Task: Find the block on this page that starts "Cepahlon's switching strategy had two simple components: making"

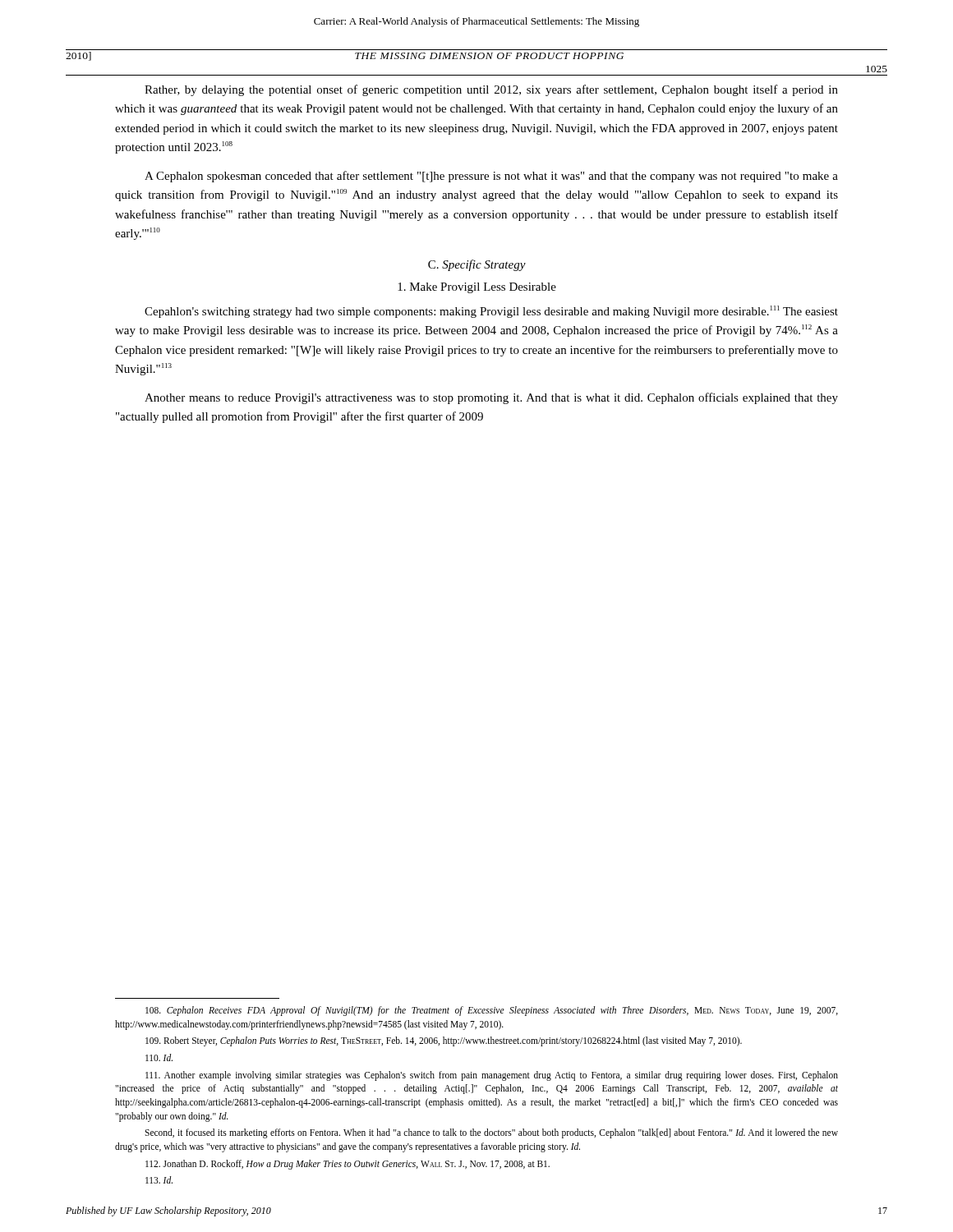Action: (x=476, y=340)
